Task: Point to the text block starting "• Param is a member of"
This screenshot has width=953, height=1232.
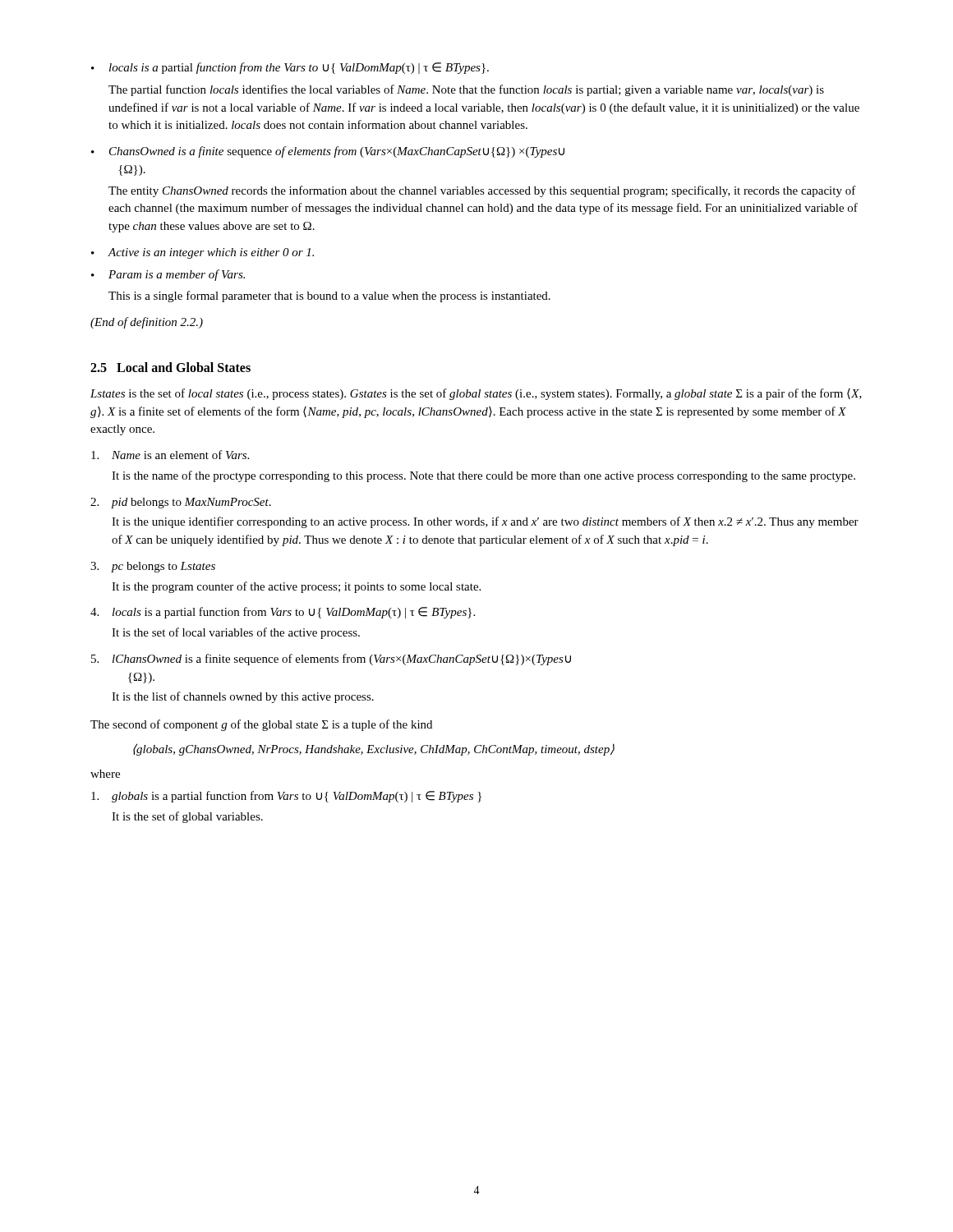Action: [x=168, y=275]
